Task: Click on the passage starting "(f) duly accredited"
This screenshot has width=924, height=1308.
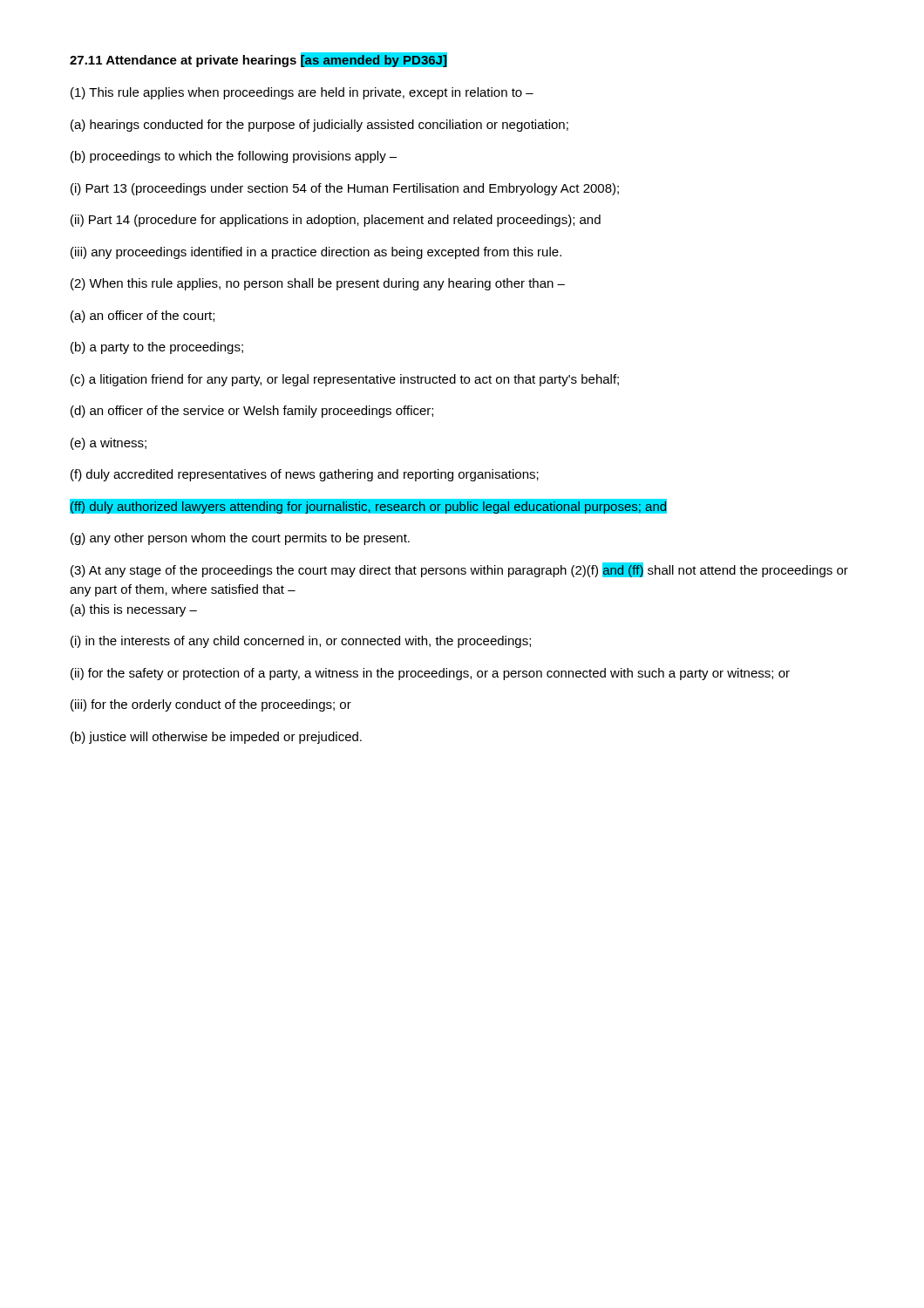Action: coord(305,474)
